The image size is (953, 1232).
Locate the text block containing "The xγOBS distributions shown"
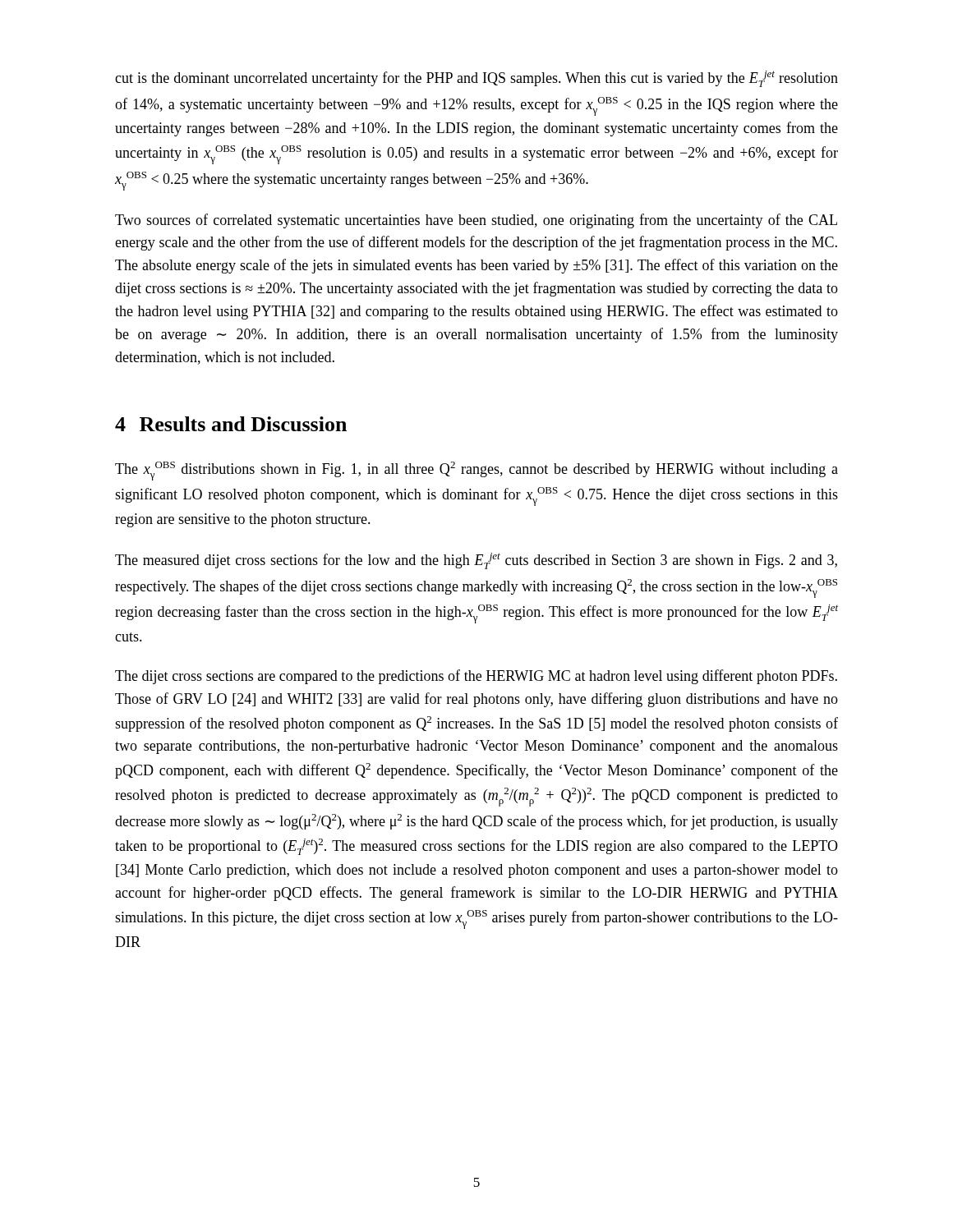click(x=476, y=494)
